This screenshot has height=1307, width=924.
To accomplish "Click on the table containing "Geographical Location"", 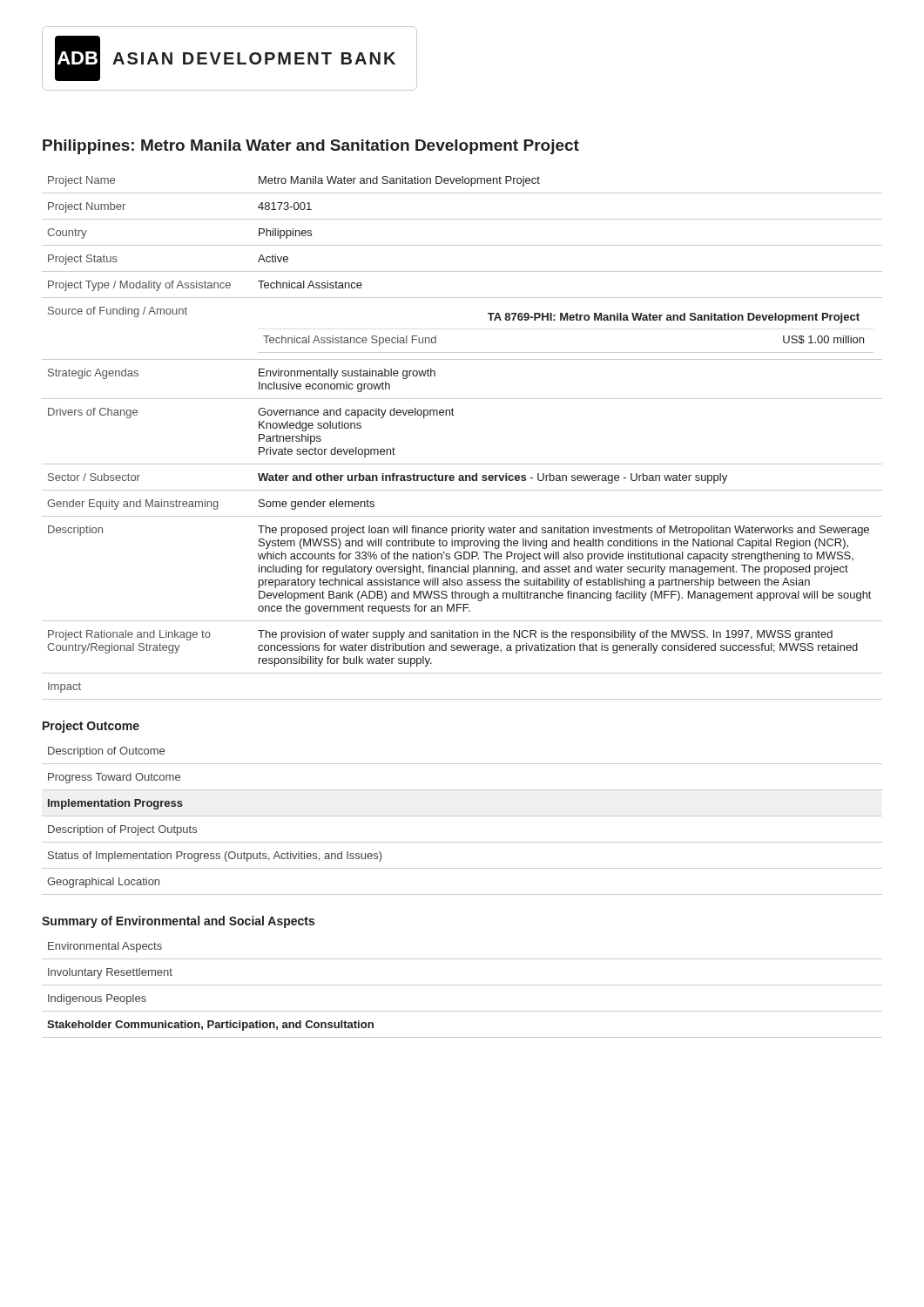I will (x=462, y=816).
